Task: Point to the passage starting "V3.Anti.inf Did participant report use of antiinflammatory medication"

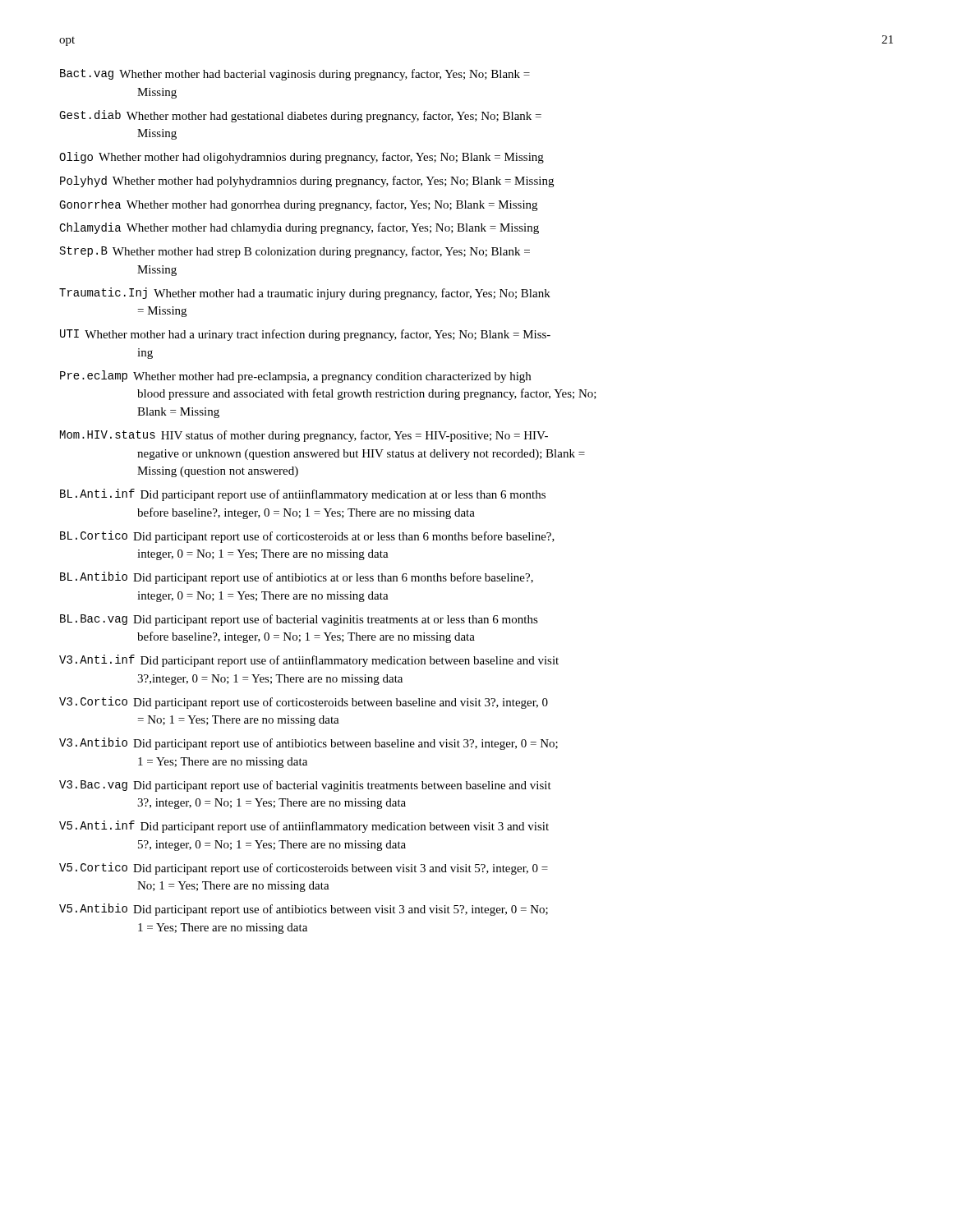Action: click(x=476, y=670)
